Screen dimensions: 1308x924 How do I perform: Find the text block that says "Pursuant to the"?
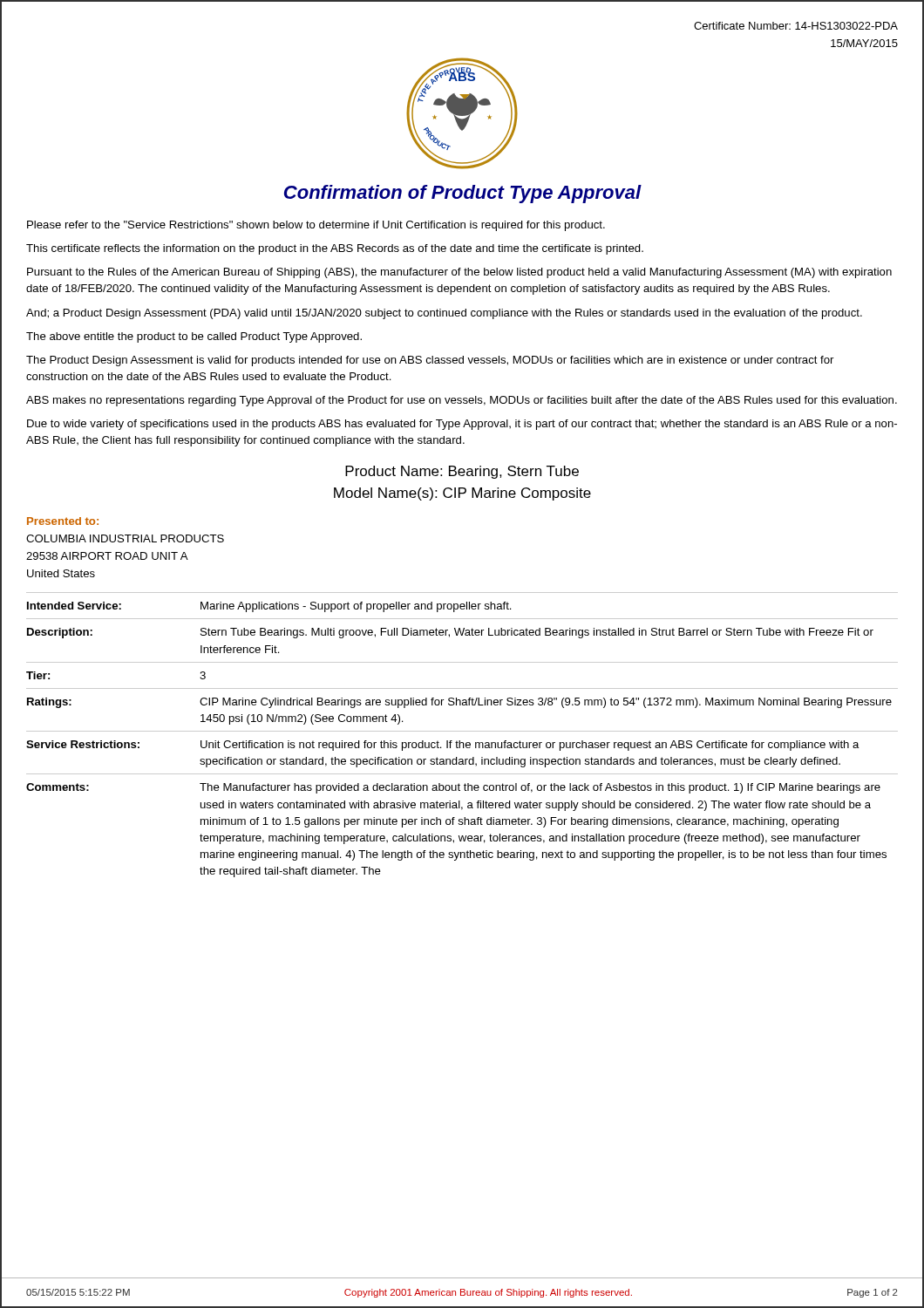point(459,280)
